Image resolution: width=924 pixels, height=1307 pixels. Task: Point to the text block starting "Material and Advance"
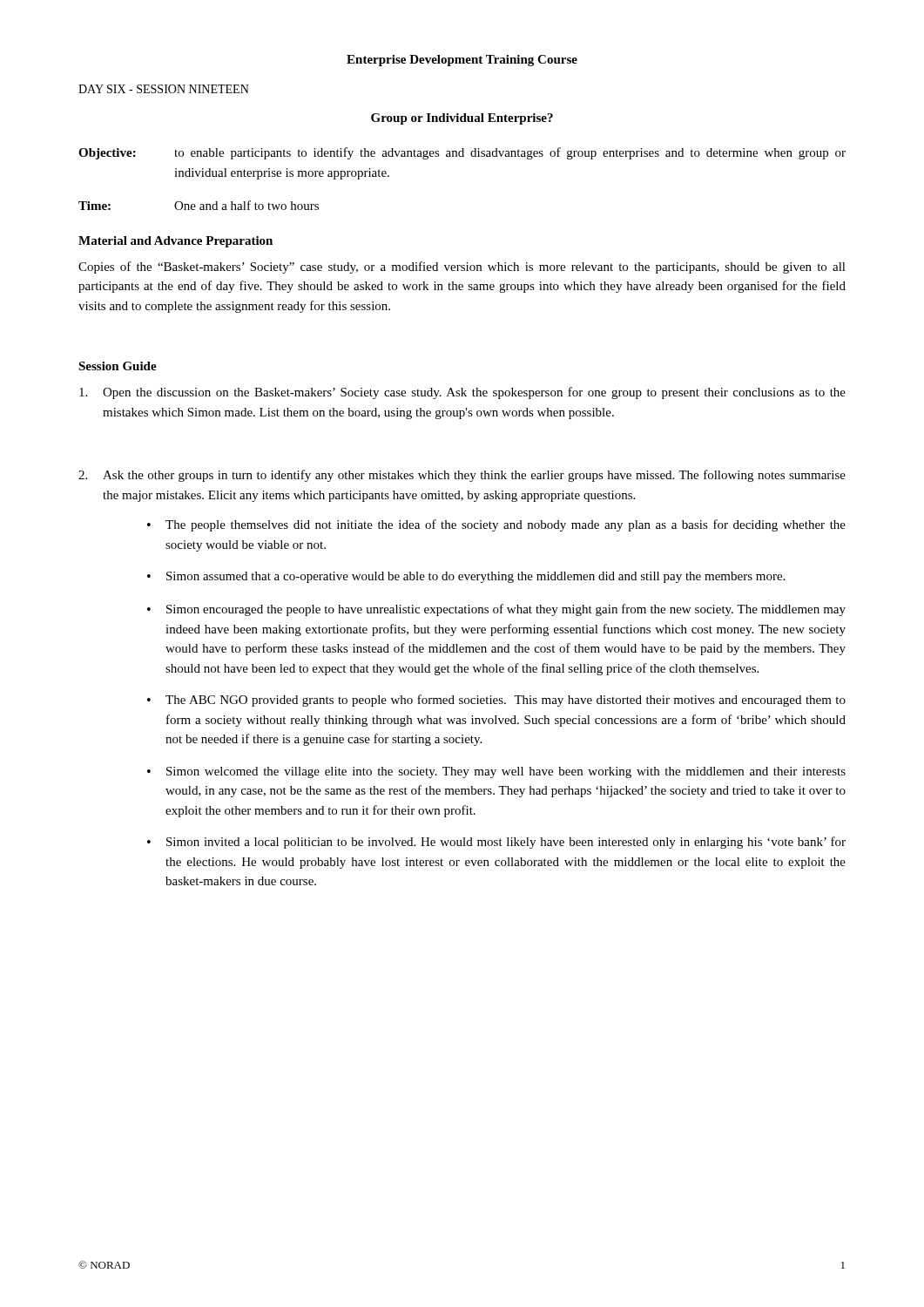[x=176, y=240]
